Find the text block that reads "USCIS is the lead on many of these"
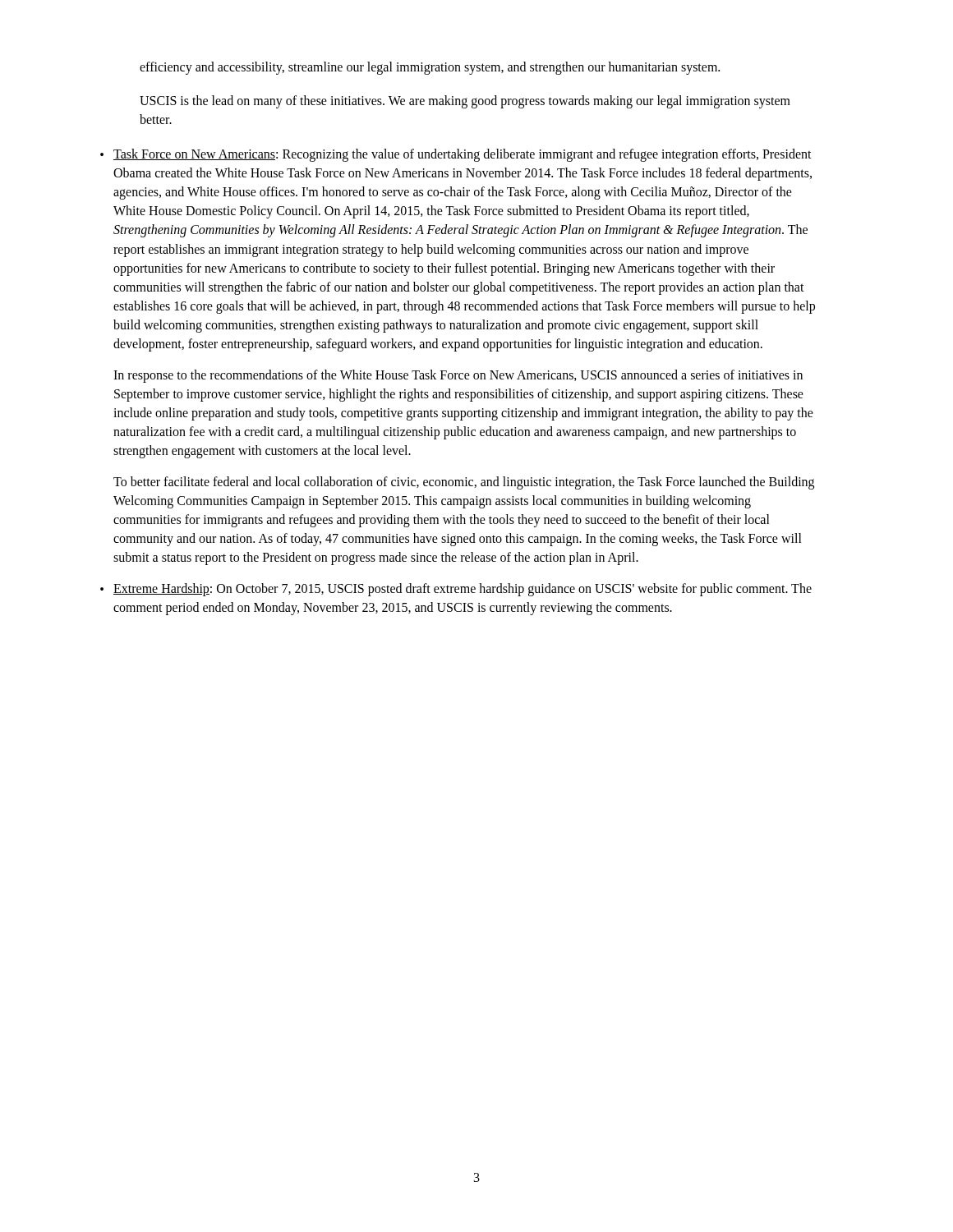The image size is (953, 1232). coord(465,110)
